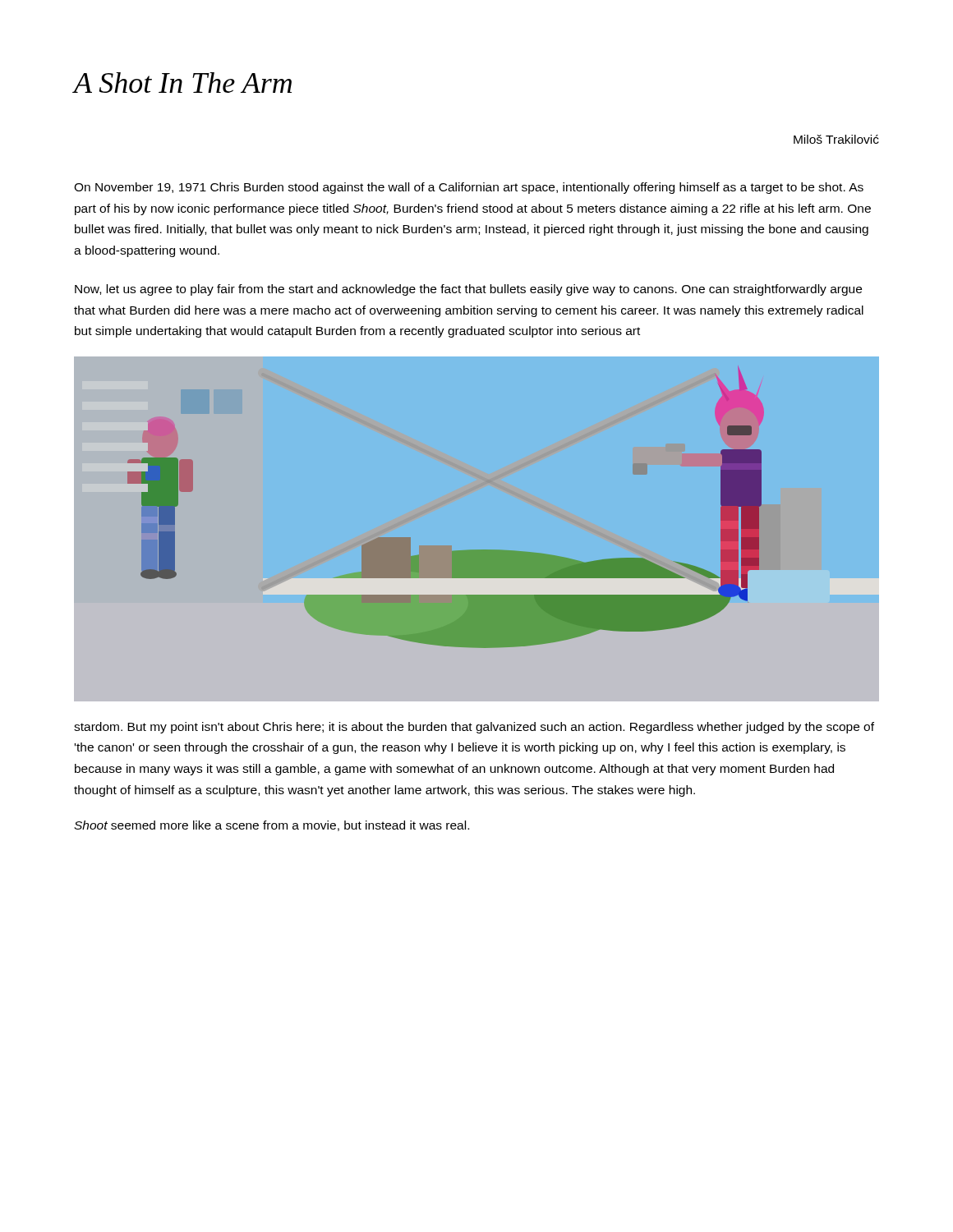
Task: Click the title
Action: 184,83
